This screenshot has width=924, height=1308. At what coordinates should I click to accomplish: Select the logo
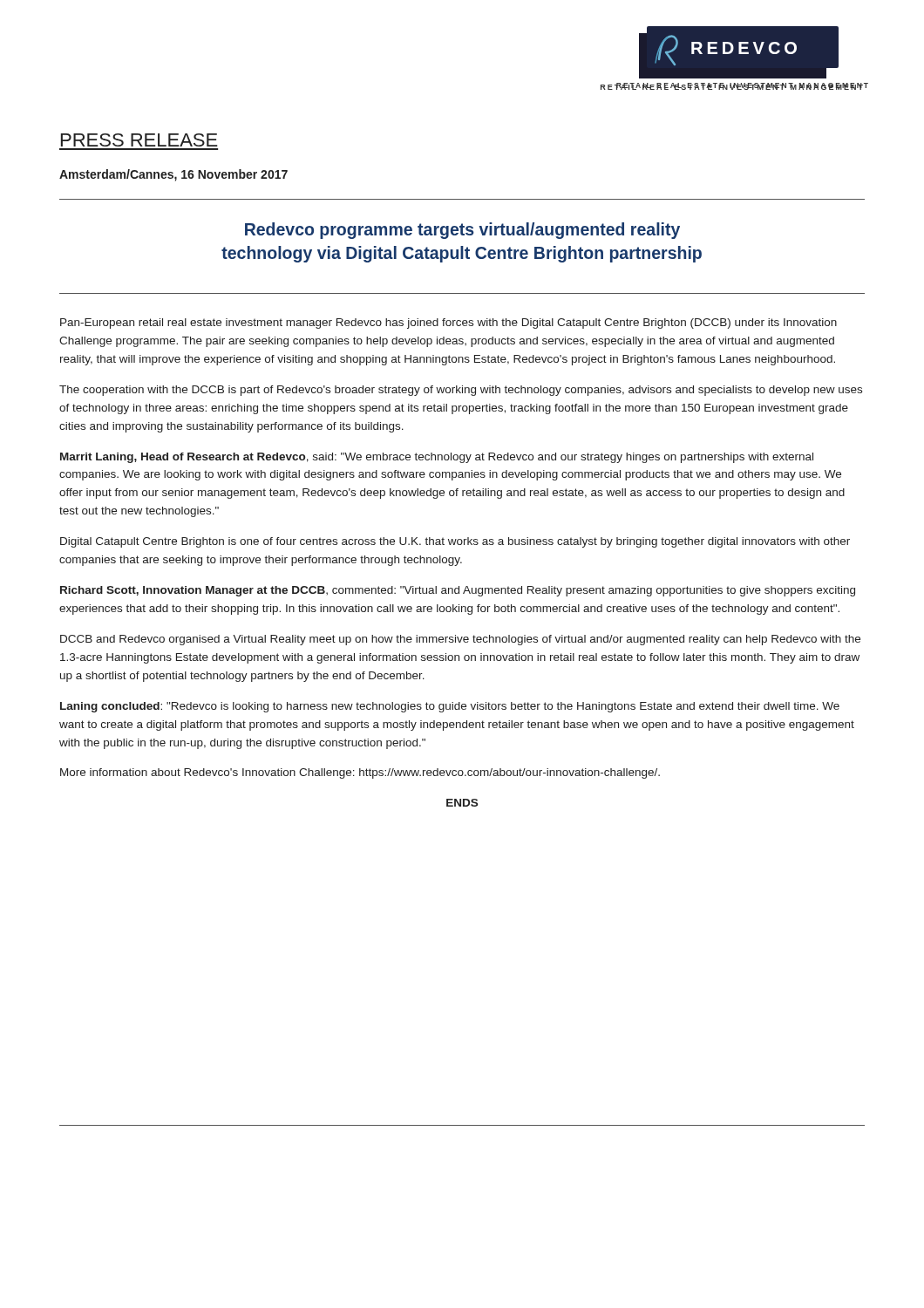click(732, 62)
